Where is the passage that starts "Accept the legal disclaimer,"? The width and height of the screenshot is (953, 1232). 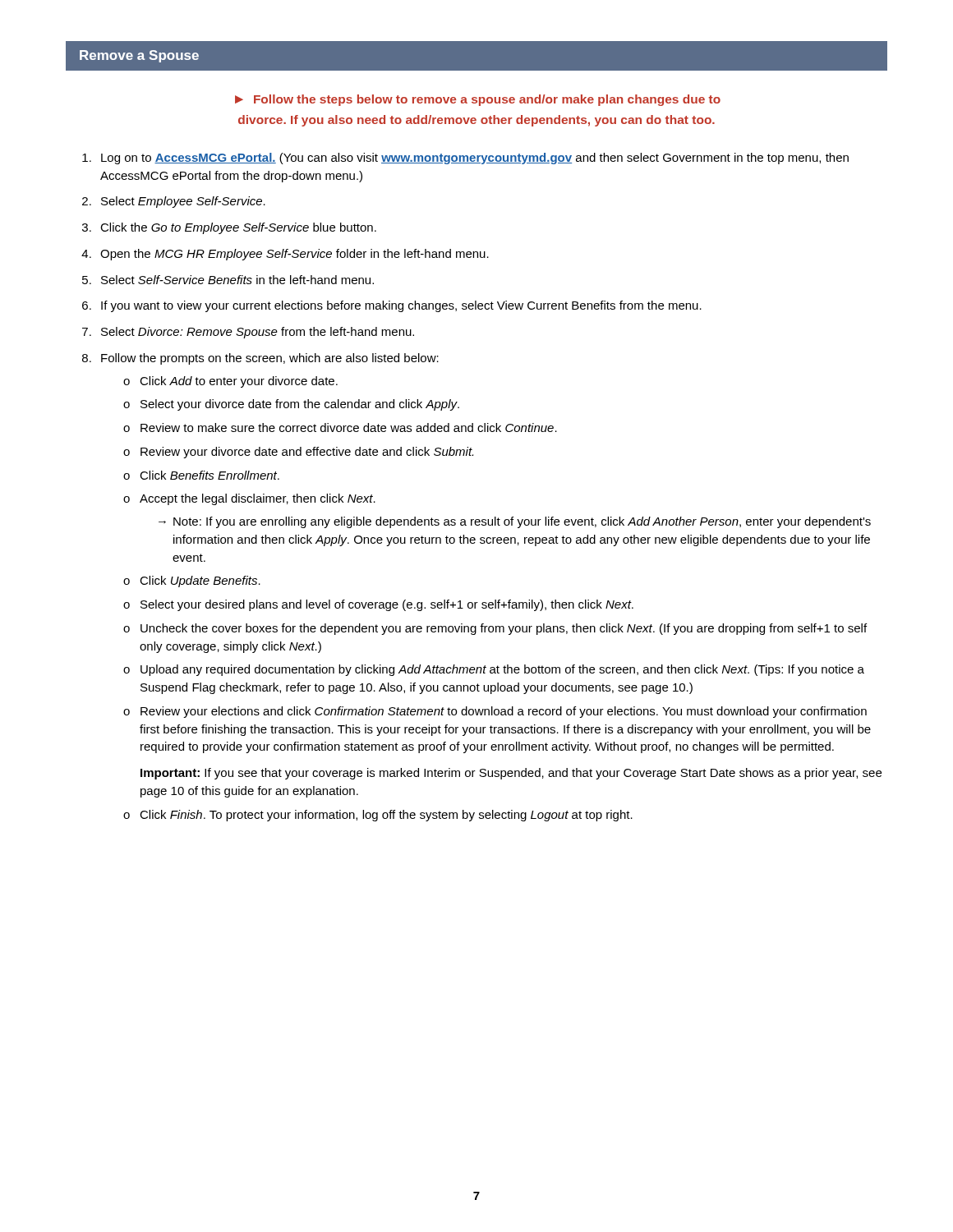[513, 529]
